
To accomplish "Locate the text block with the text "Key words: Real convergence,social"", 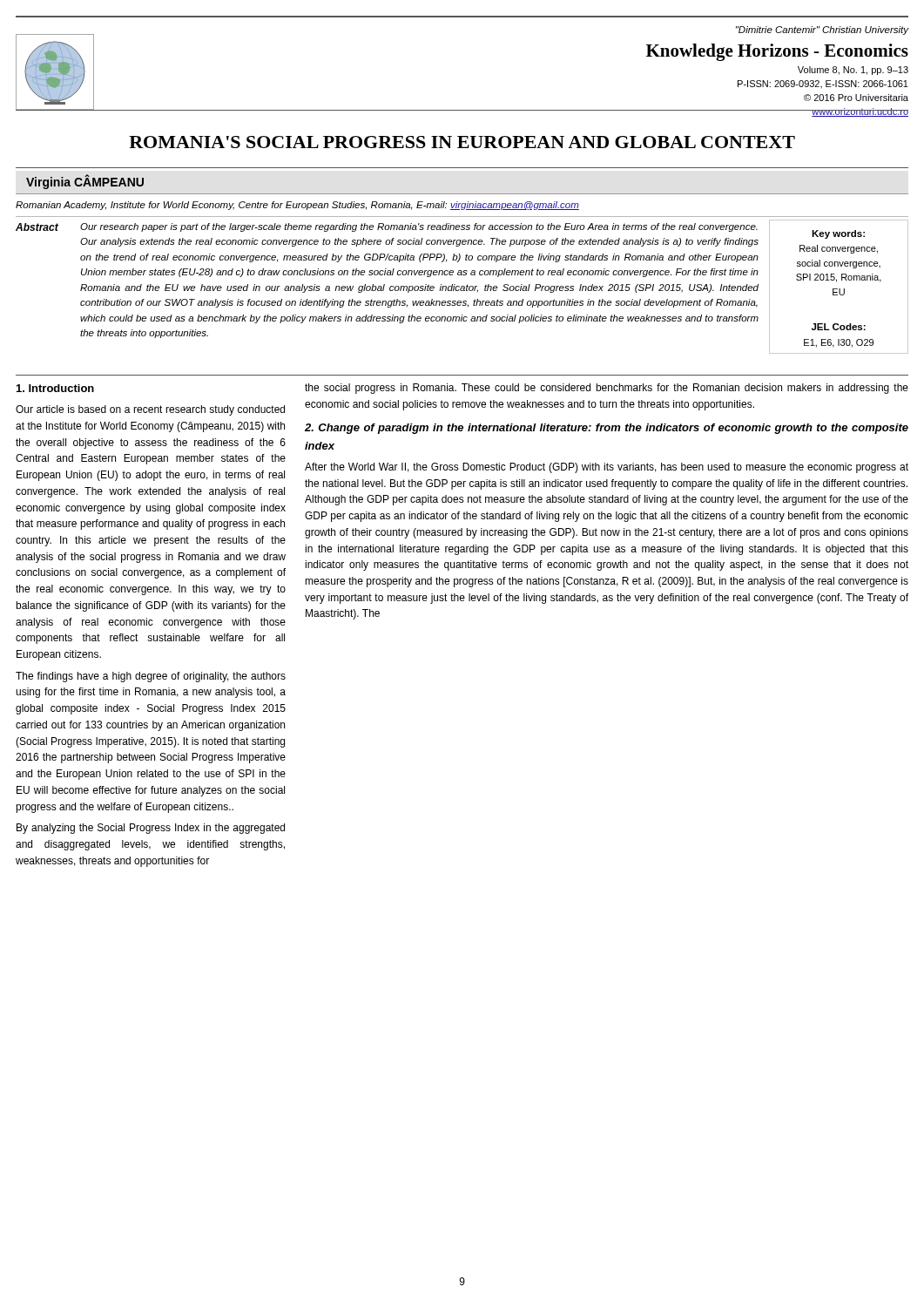I will pos(839,288).
